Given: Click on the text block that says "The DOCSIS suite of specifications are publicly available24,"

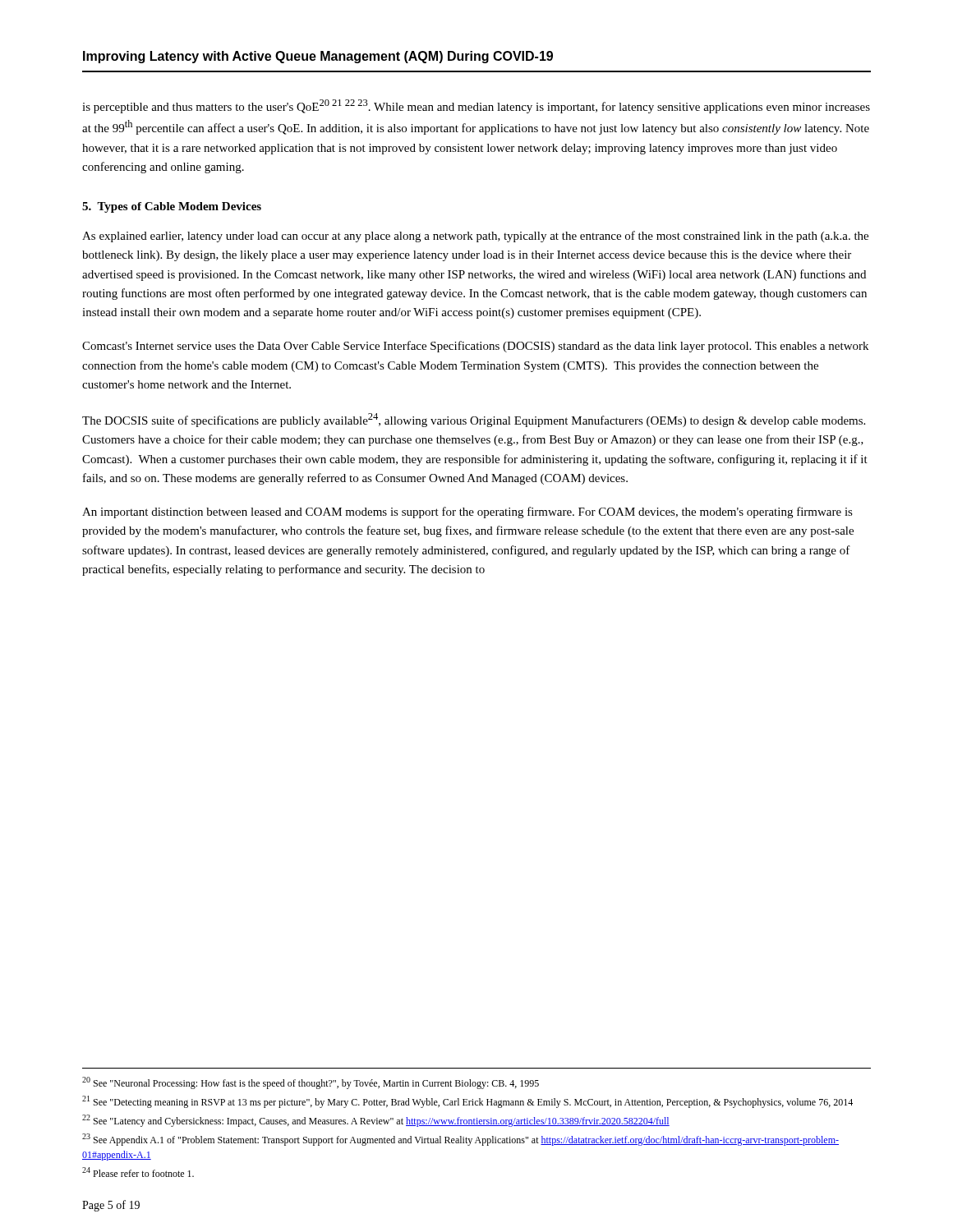Looking at the screenshot, I should pos(476,448).
